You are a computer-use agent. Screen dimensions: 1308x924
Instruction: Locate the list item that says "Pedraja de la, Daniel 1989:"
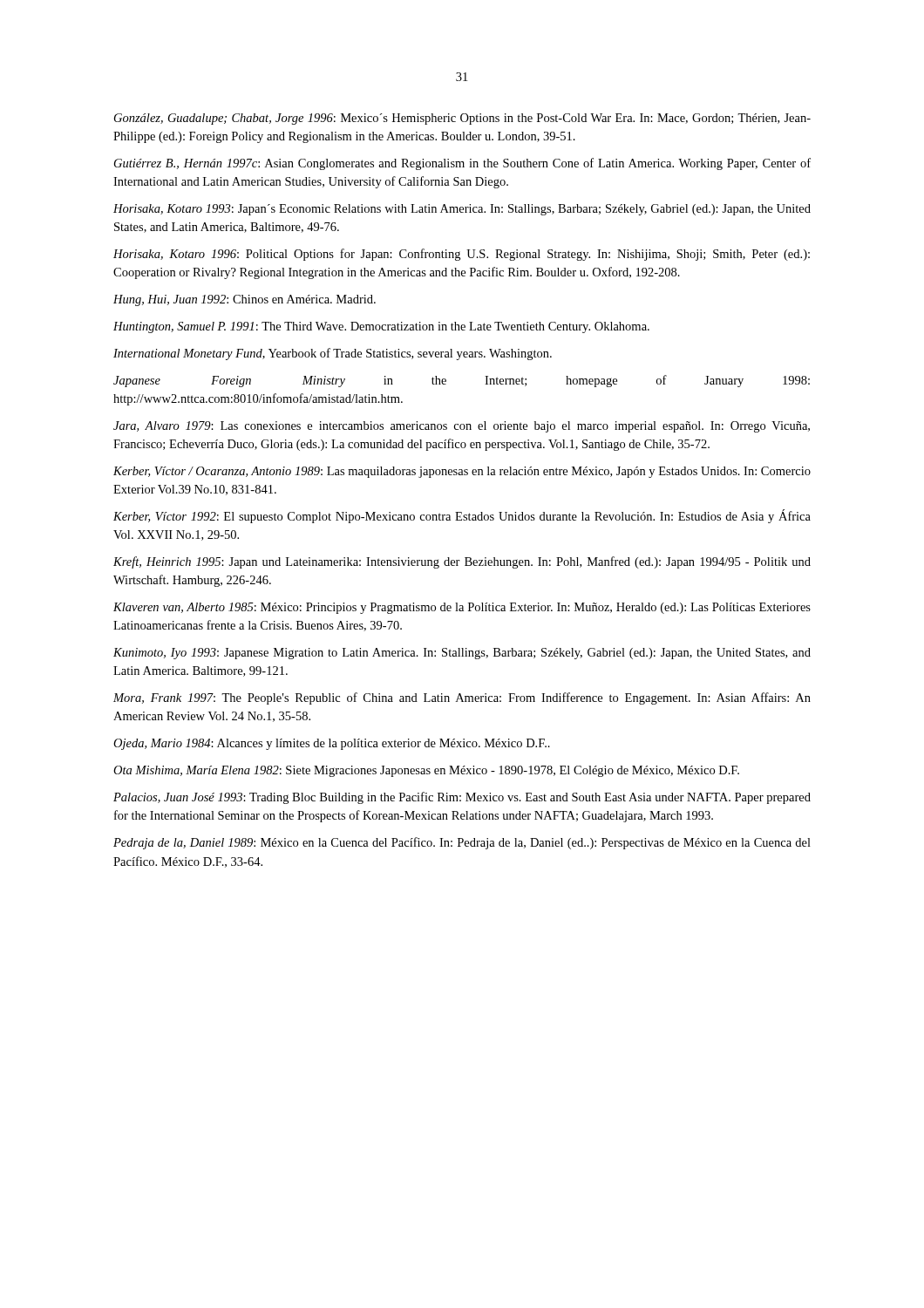[x=462, y=852]
